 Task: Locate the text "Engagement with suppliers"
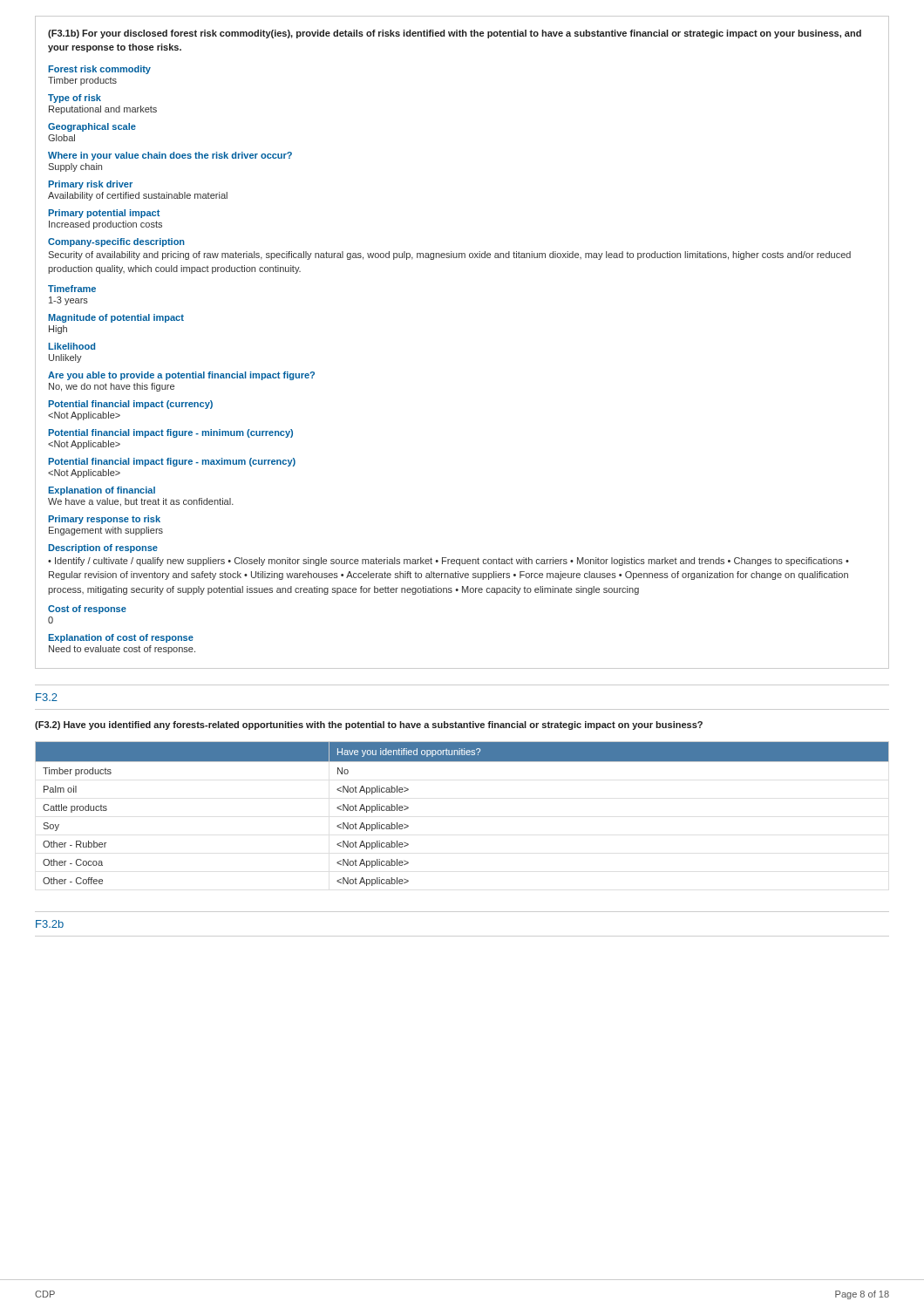coord(106,530)
